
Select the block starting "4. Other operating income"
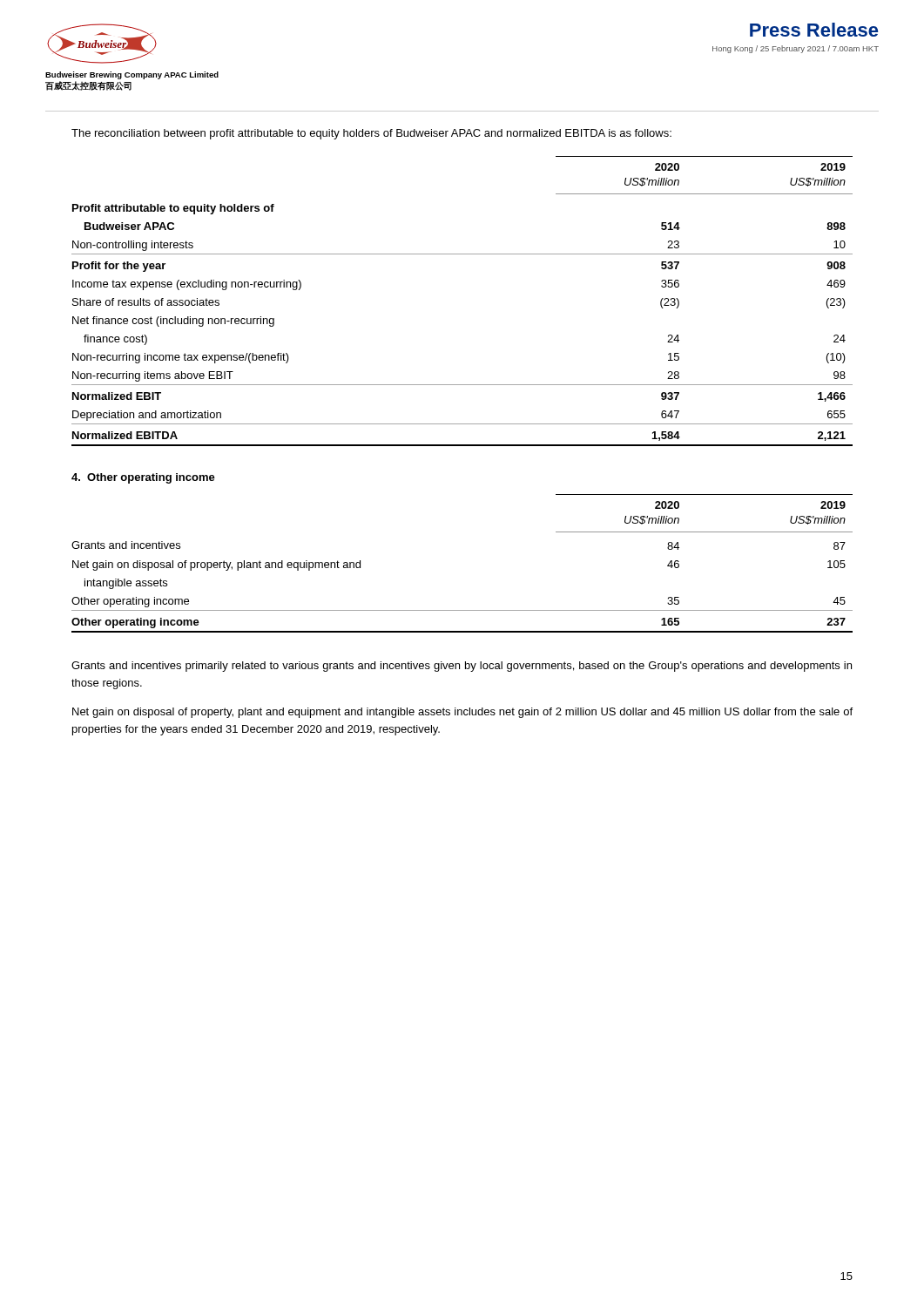pos(143,477)
